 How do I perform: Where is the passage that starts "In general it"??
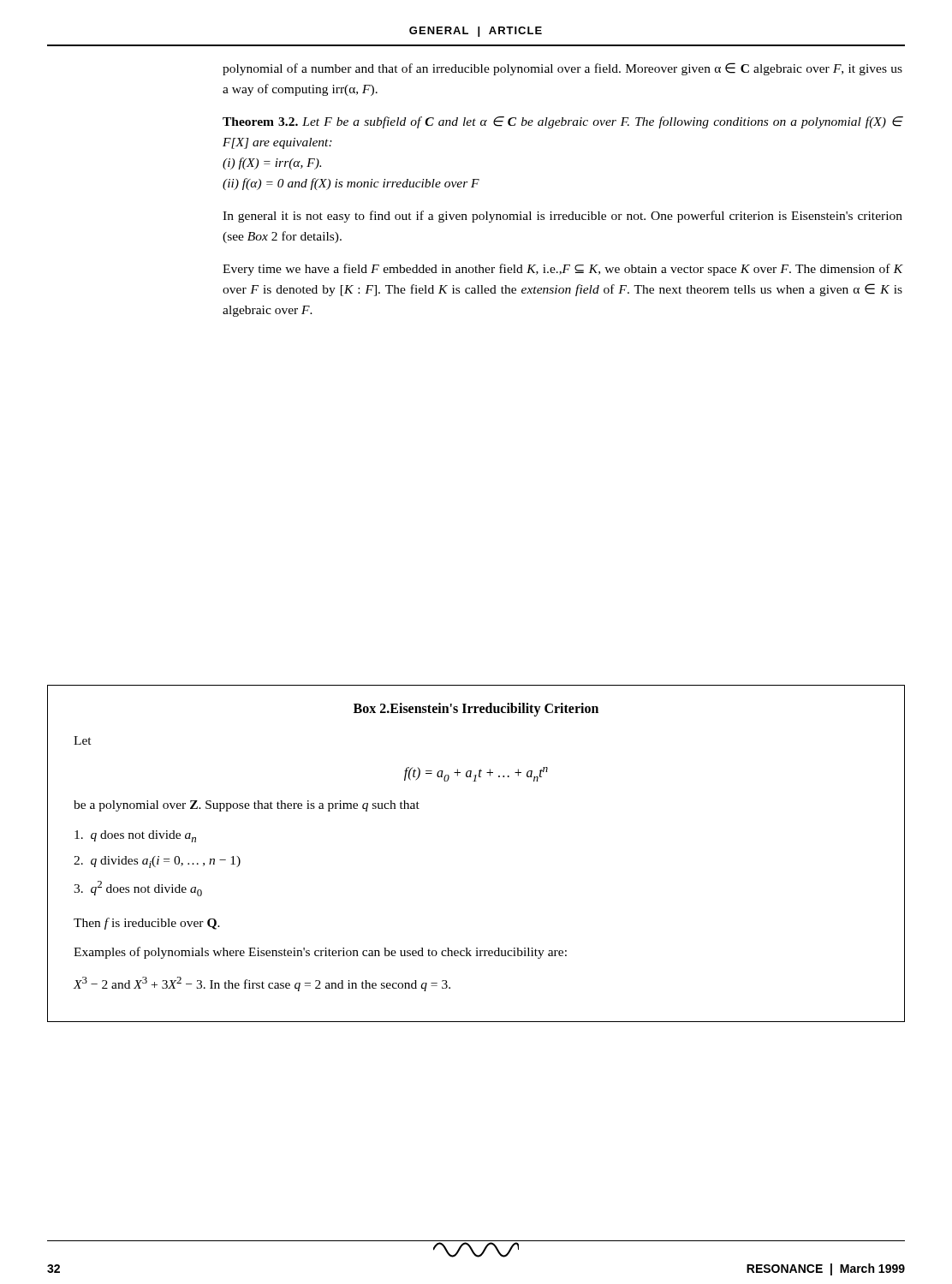click(x=562, y=226)
